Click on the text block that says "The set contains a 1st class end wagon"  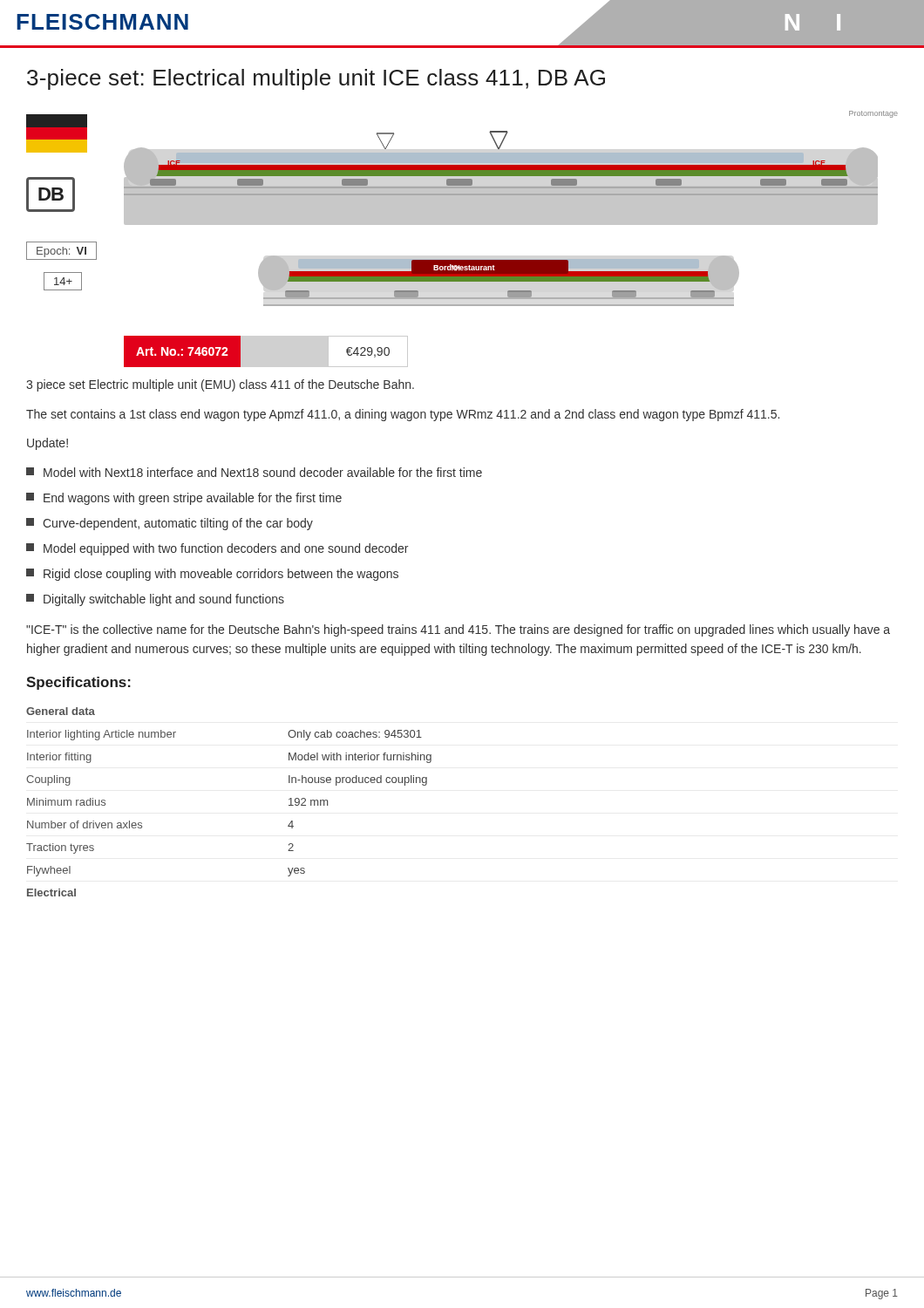[x=462, y=415]
